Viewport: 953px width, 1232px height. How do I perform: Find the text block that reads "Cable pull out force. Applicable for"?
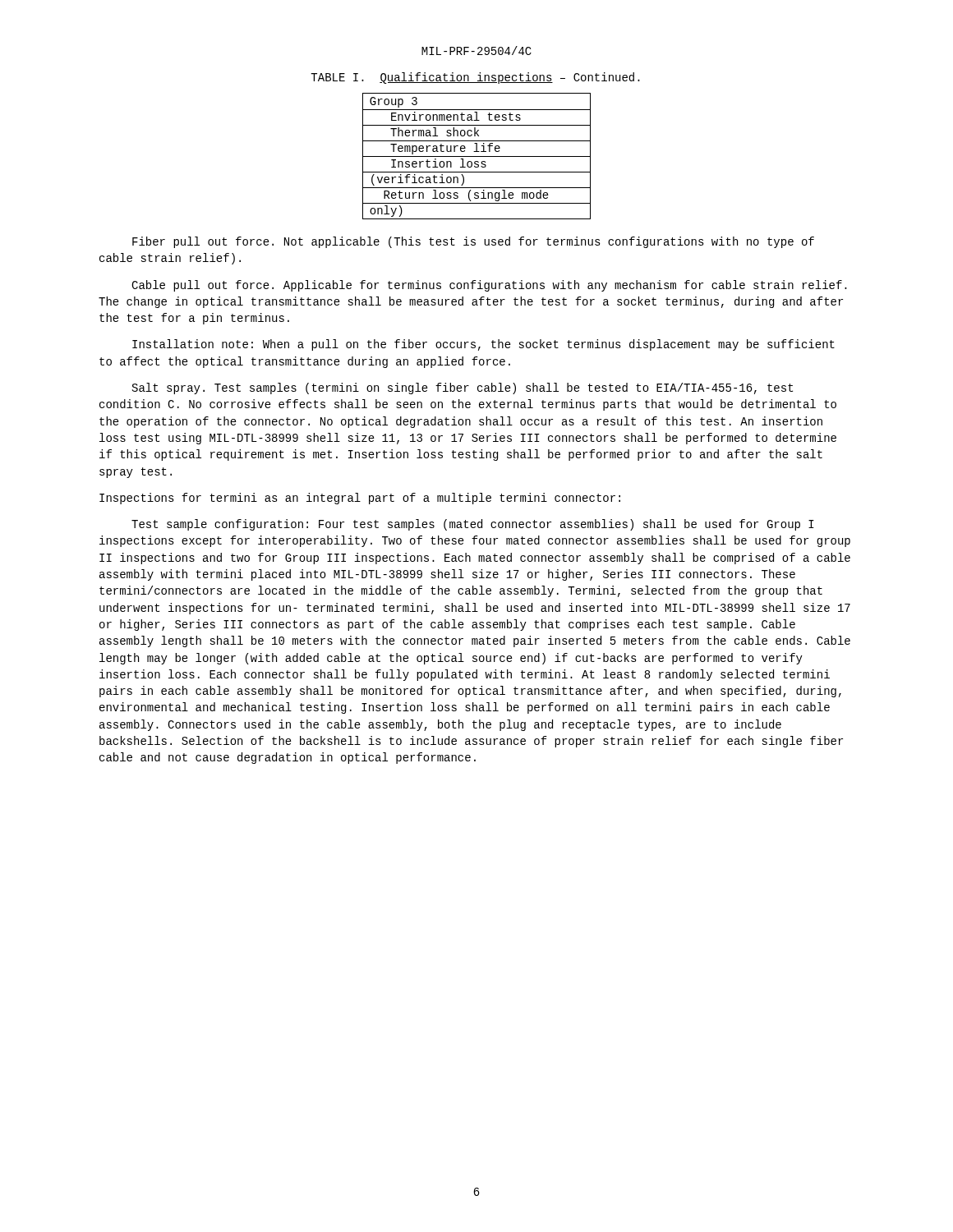(x=474, y=302)
